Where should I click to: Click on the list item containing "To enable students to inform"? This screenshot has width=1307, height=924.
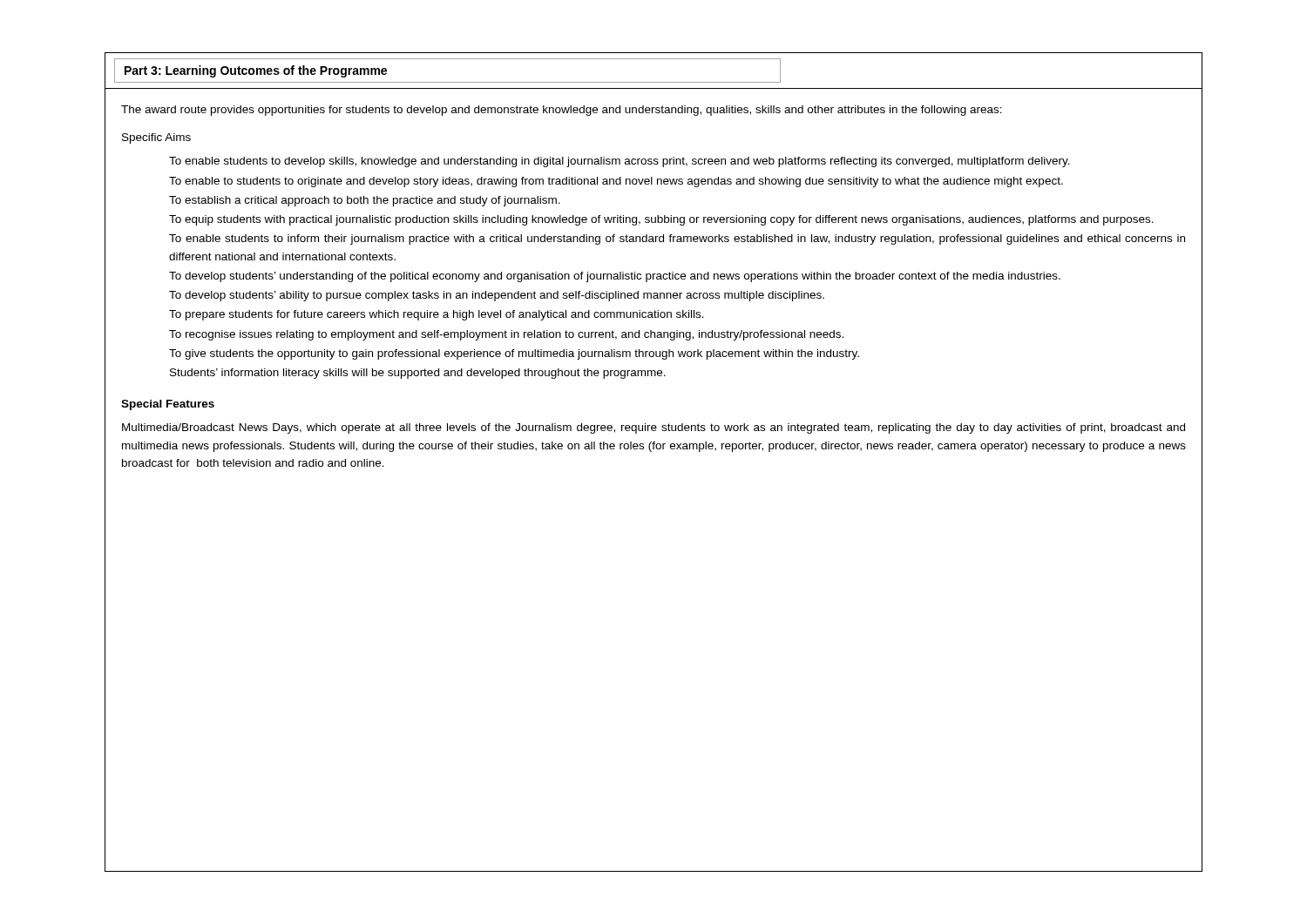tap(677, 247)
